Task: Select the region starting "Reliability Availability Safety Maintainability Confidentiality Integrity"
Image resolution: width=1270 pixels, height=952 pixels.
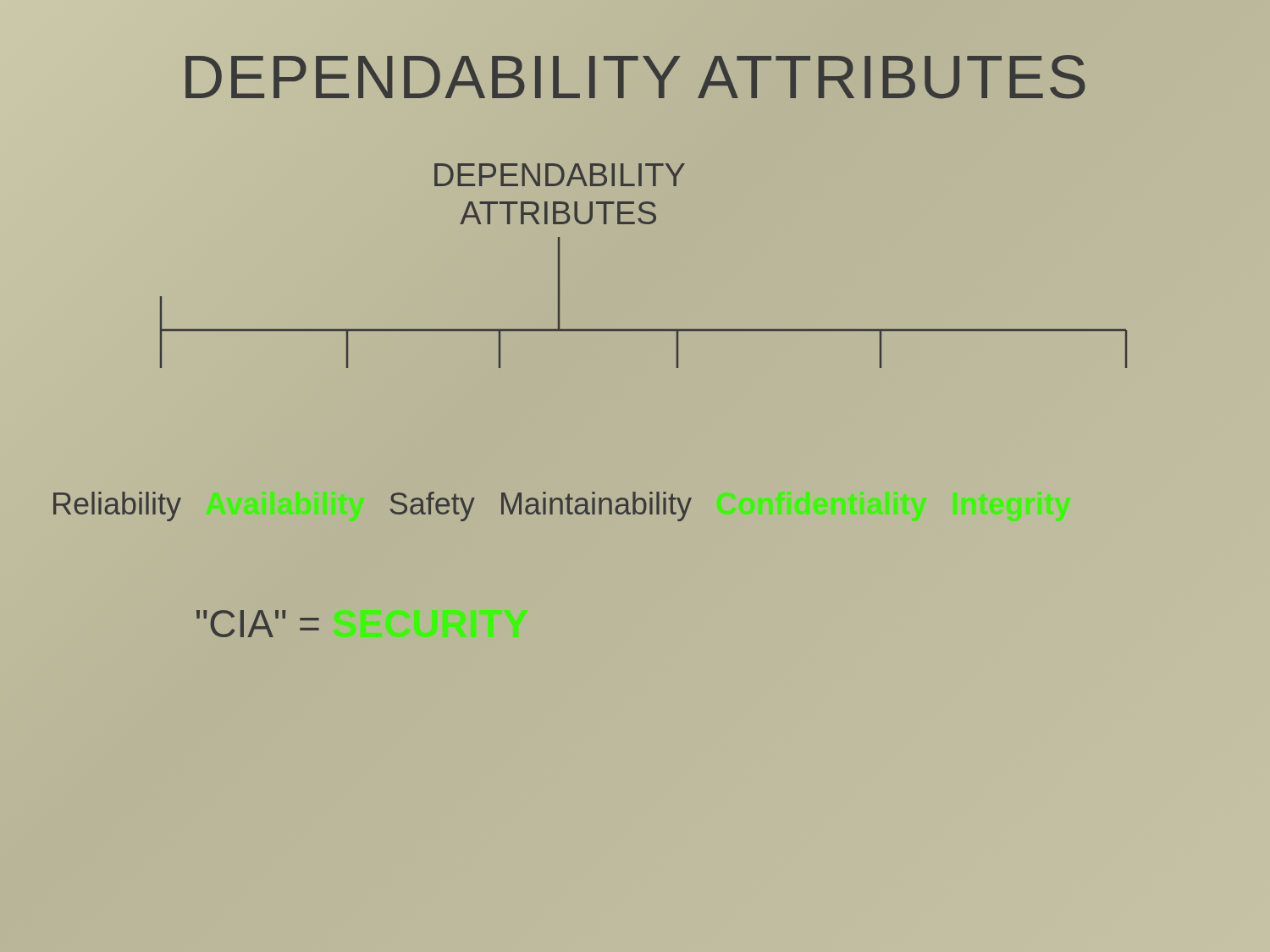Action: 561,504
